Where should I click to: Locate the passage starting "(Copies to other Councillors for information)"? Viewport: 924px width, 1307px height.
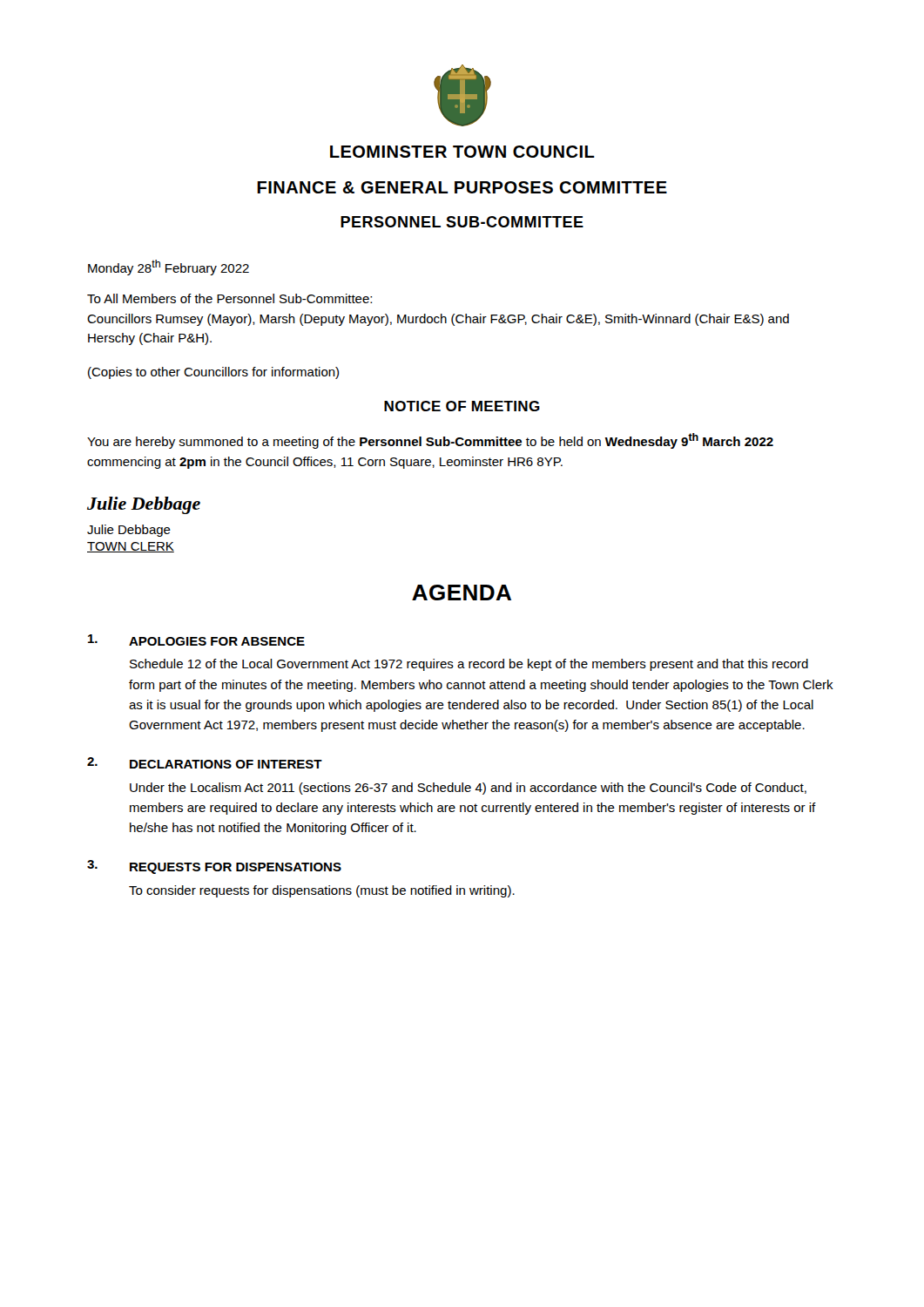213,371
